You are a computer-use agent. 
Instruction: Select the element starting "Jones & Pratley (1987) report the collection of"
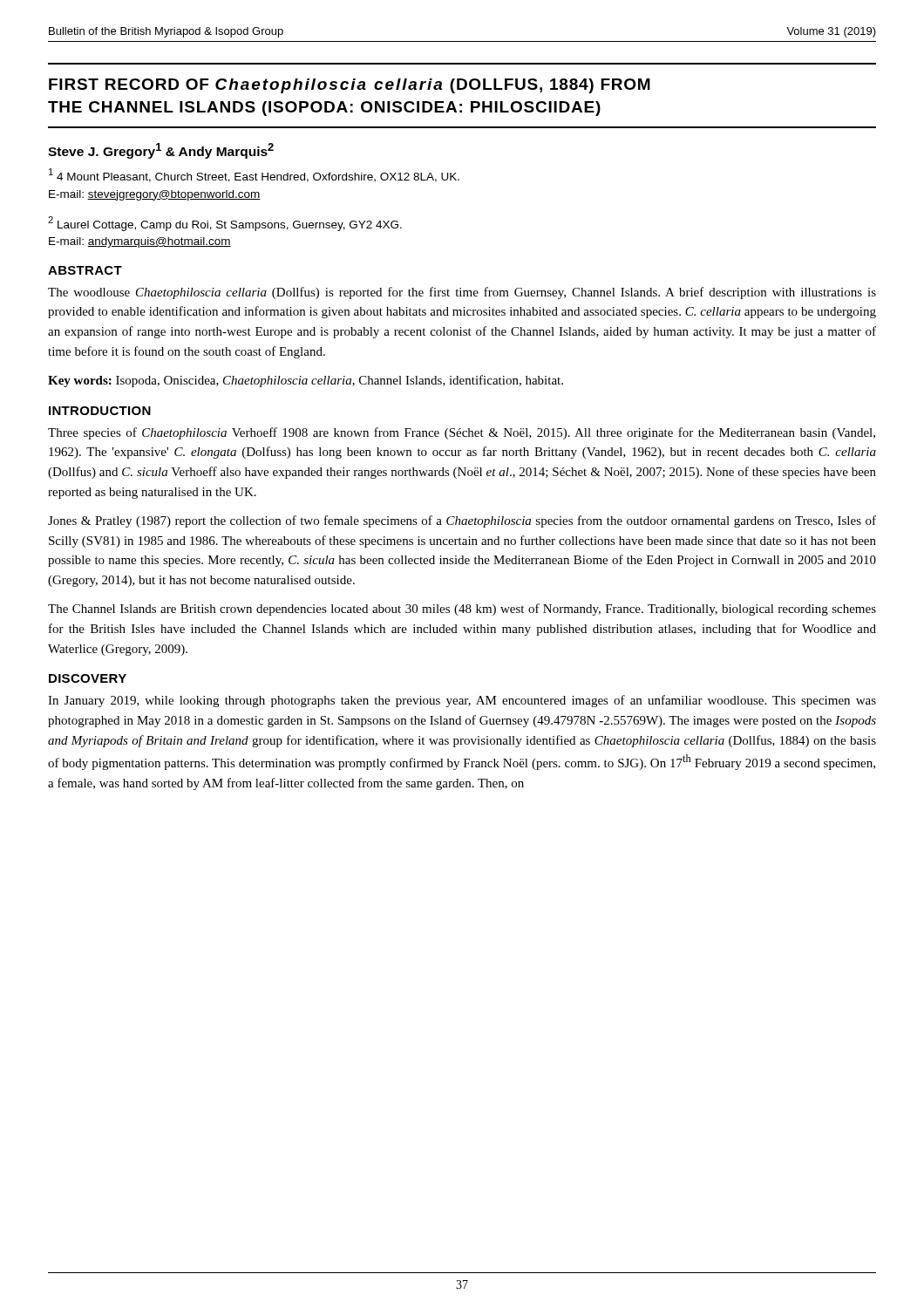(462, 550)
